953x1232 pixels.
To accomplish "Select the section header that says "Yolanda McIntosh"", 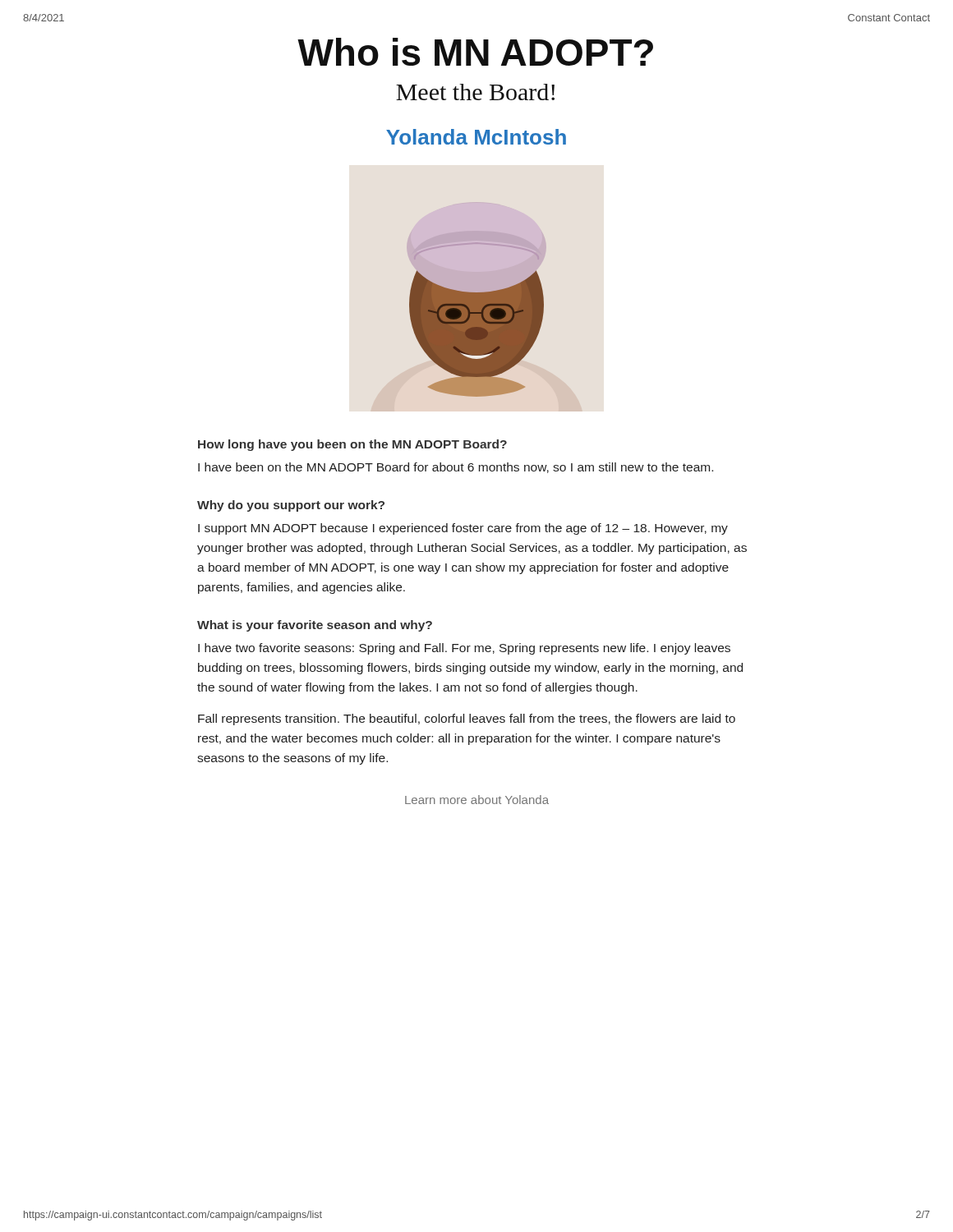I will [x=476, y=137].
